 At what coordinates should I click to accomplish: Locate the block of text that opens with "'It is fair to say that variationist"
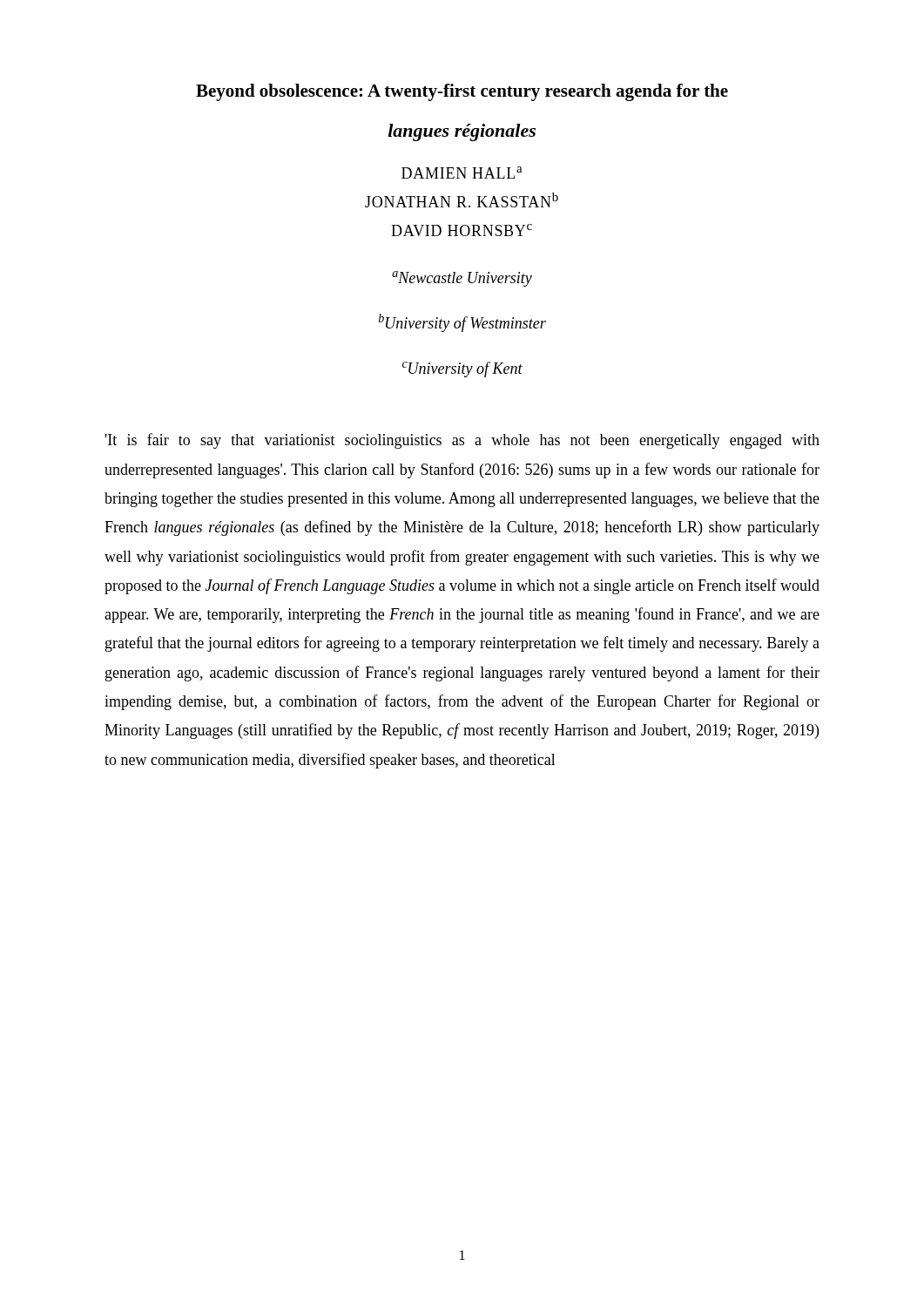[x=462, y=600]
